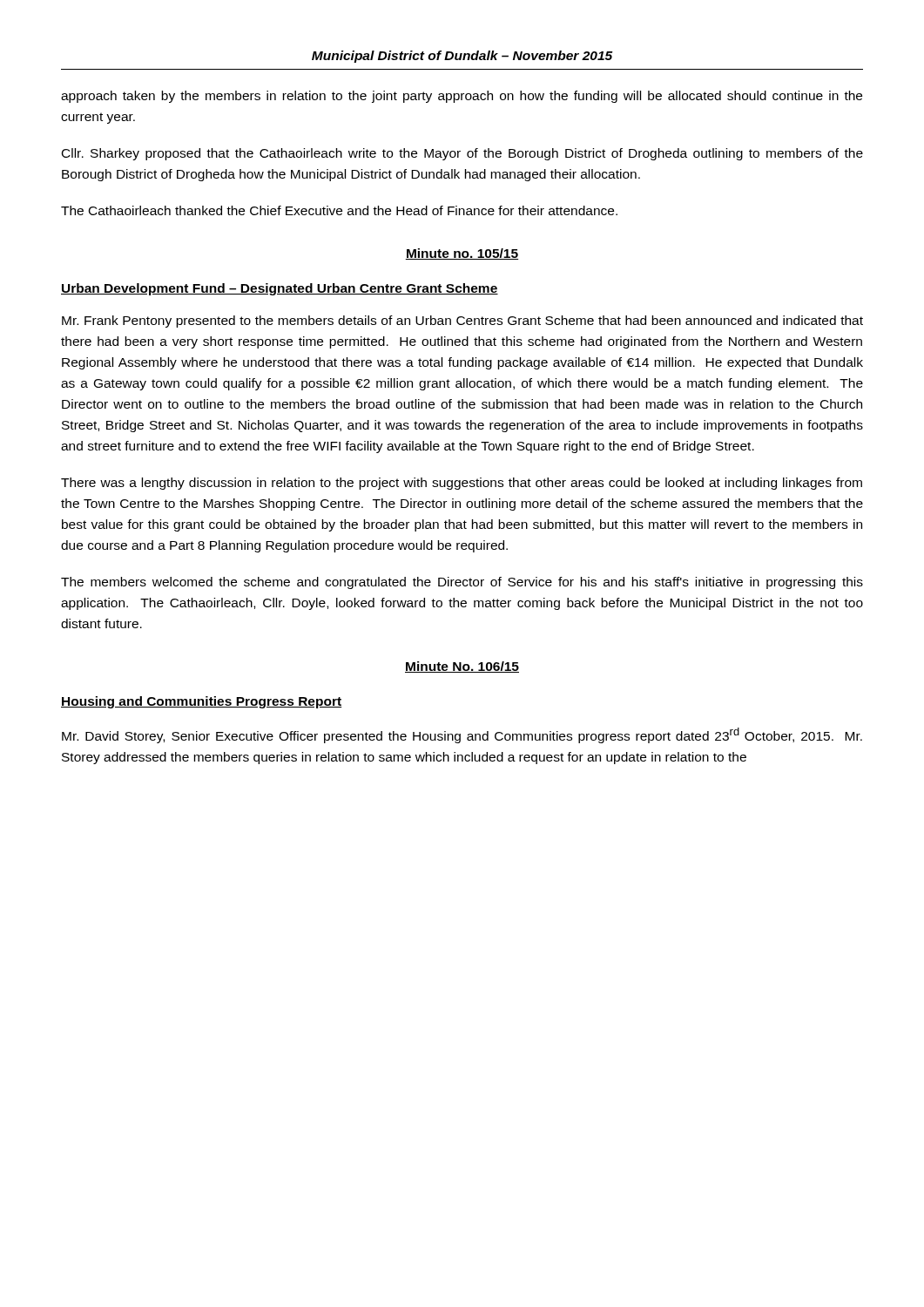Locate the section header that says "Urban Development Fund – Designated"

click(x=279, y=288)
